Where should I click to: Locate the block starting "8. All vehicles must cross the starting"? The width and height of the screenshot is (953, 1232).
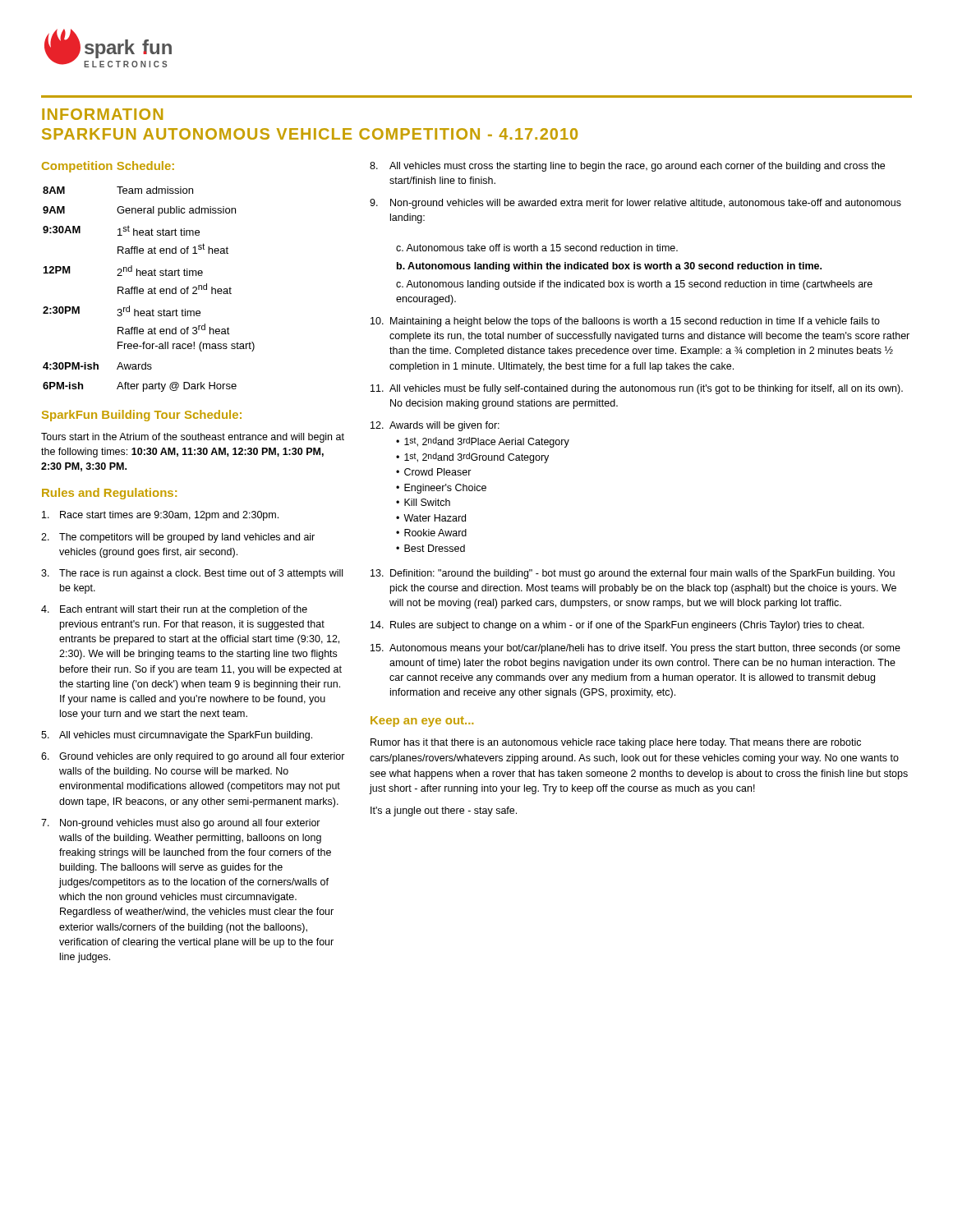point(641,173)
